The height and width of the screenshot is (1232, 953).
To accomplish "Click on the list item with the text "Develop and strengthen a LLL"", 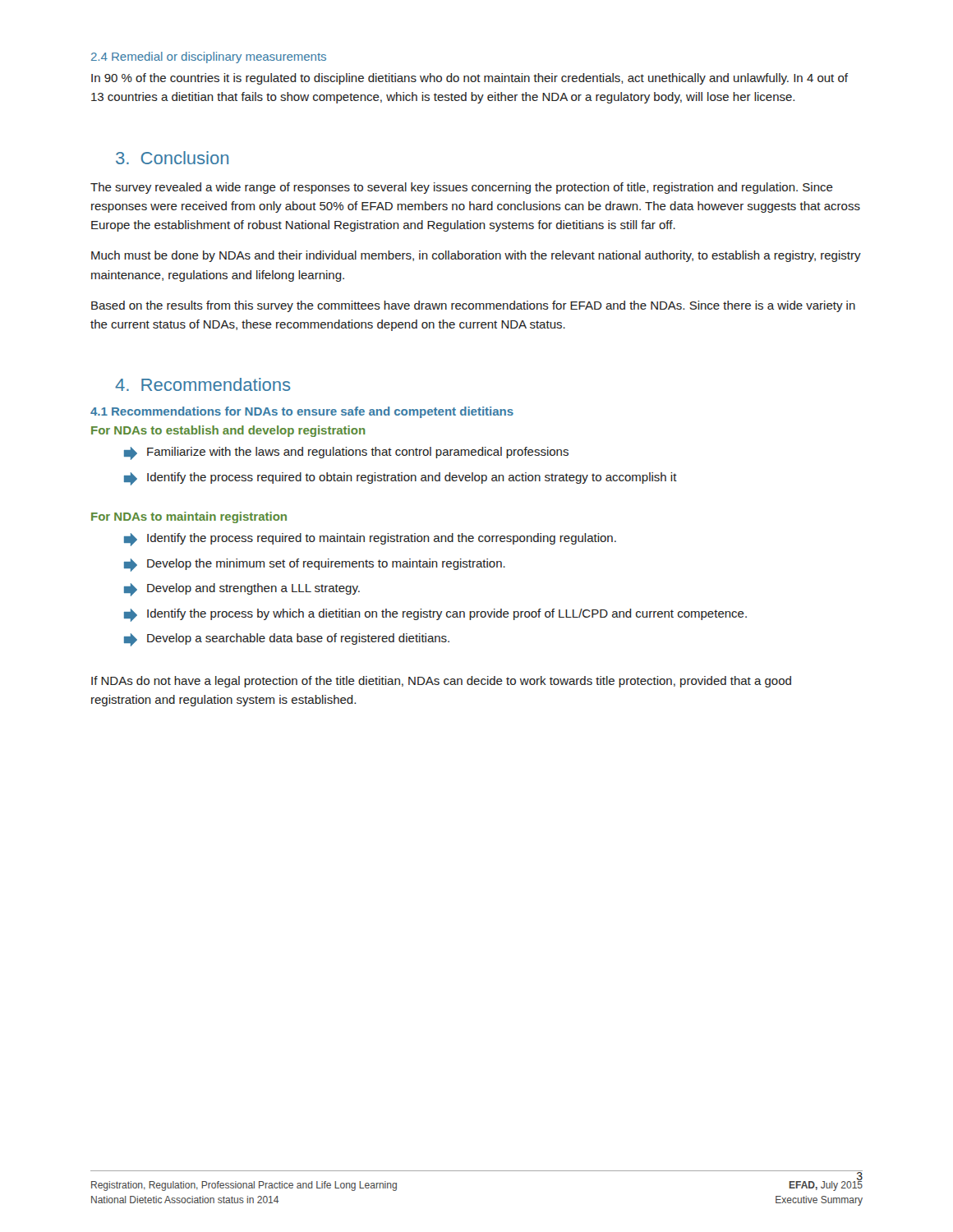I will 242,589.
